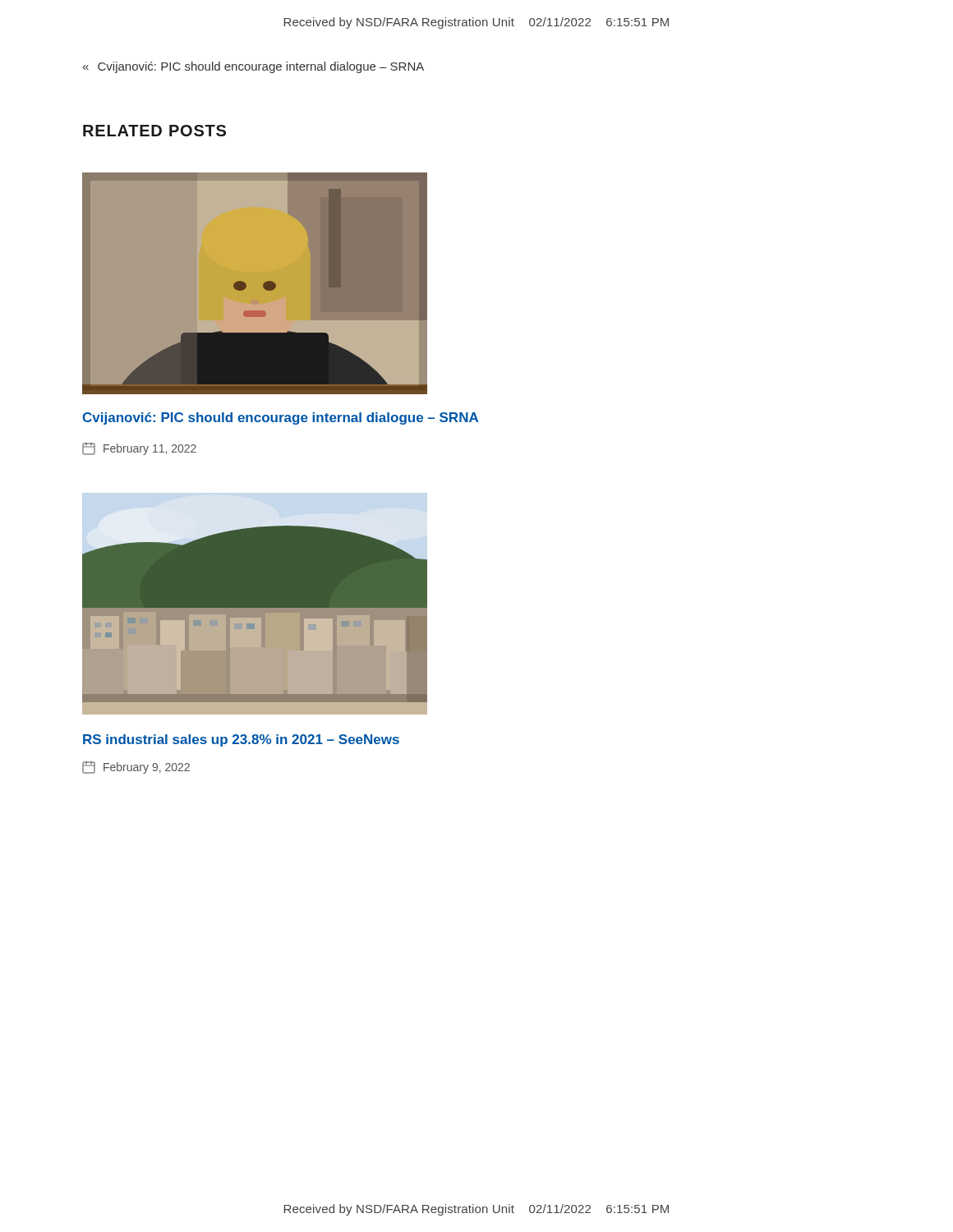Point to "February 11, 2022"
Viewport: 953px width, 1232px height.
click(x=139, y=448)
